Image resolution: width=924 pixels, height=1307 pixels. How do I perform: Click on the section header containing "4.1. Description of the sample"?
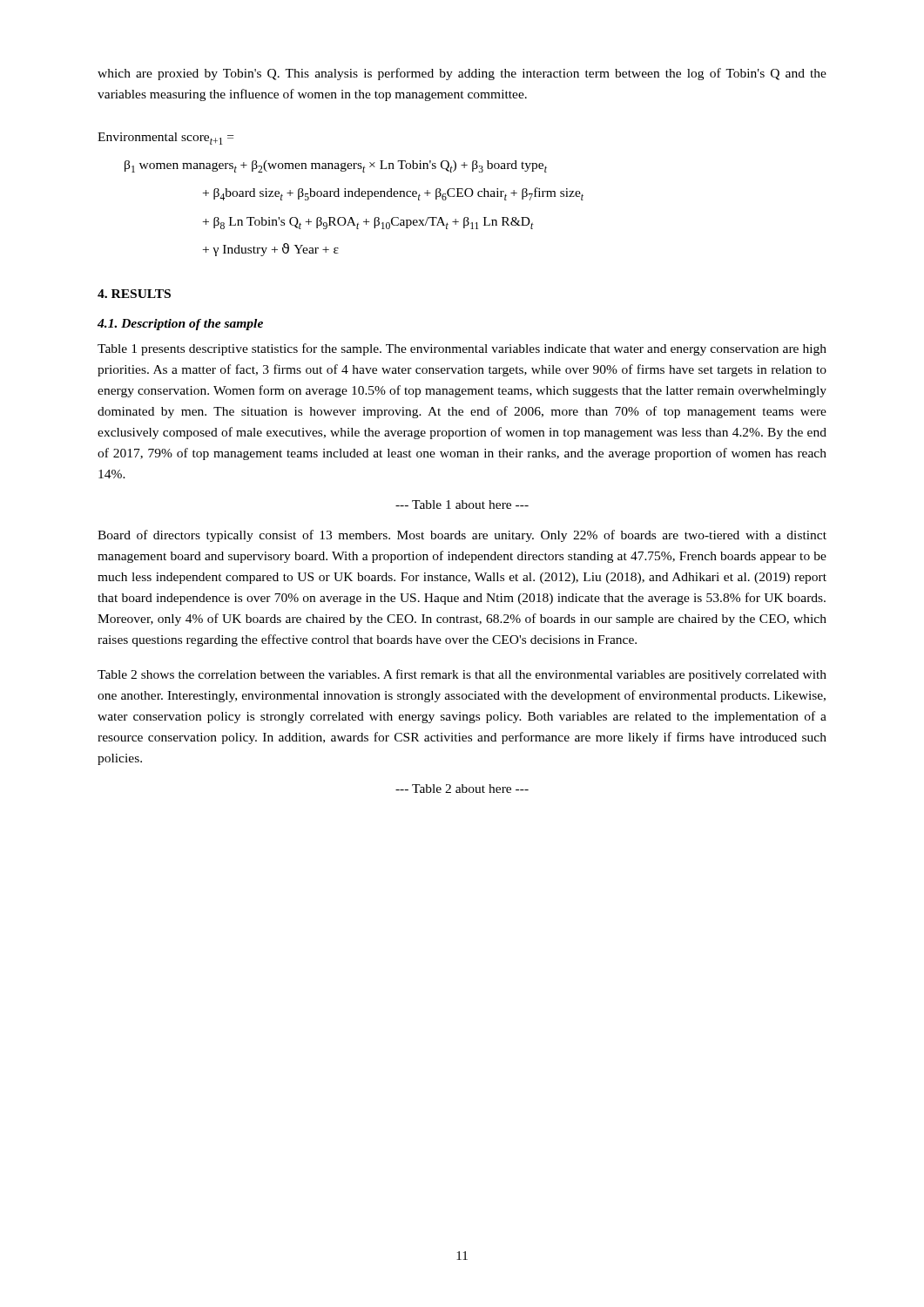tap(180, 323)
